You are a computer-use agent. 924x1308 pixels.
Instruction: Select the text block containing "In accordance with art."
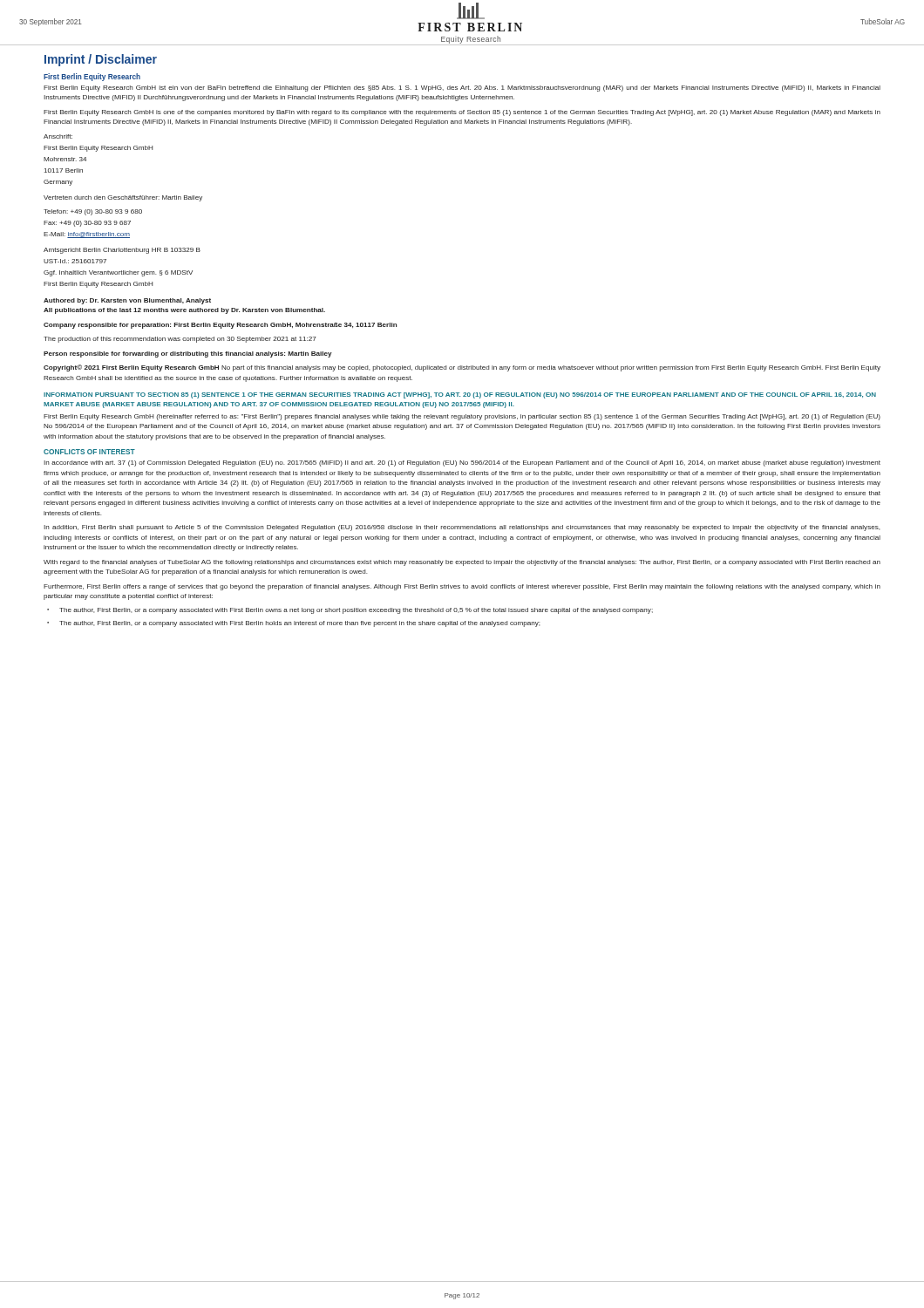point(462,488)
